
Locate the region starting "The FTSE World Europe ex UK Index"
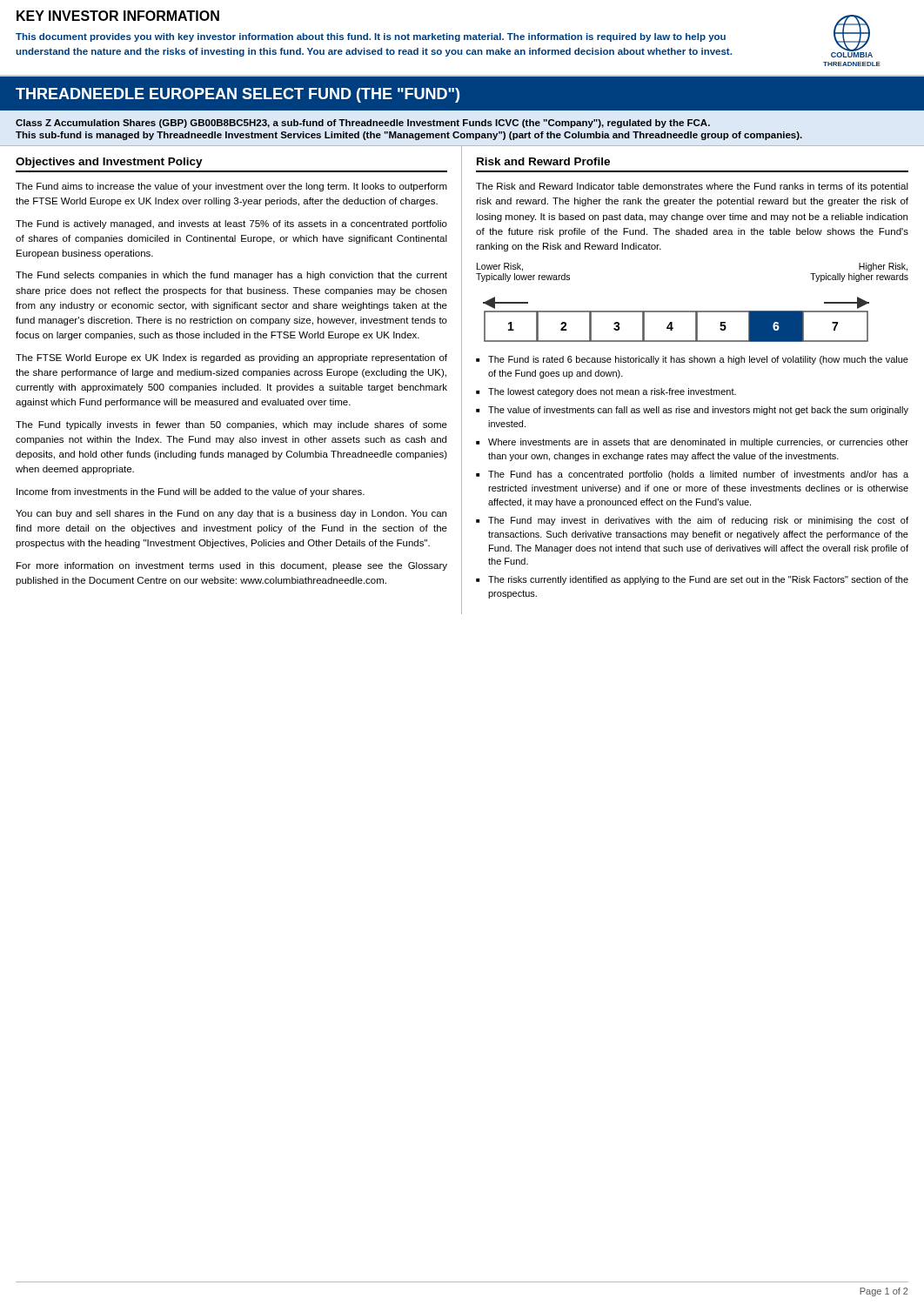click(231, 380)
